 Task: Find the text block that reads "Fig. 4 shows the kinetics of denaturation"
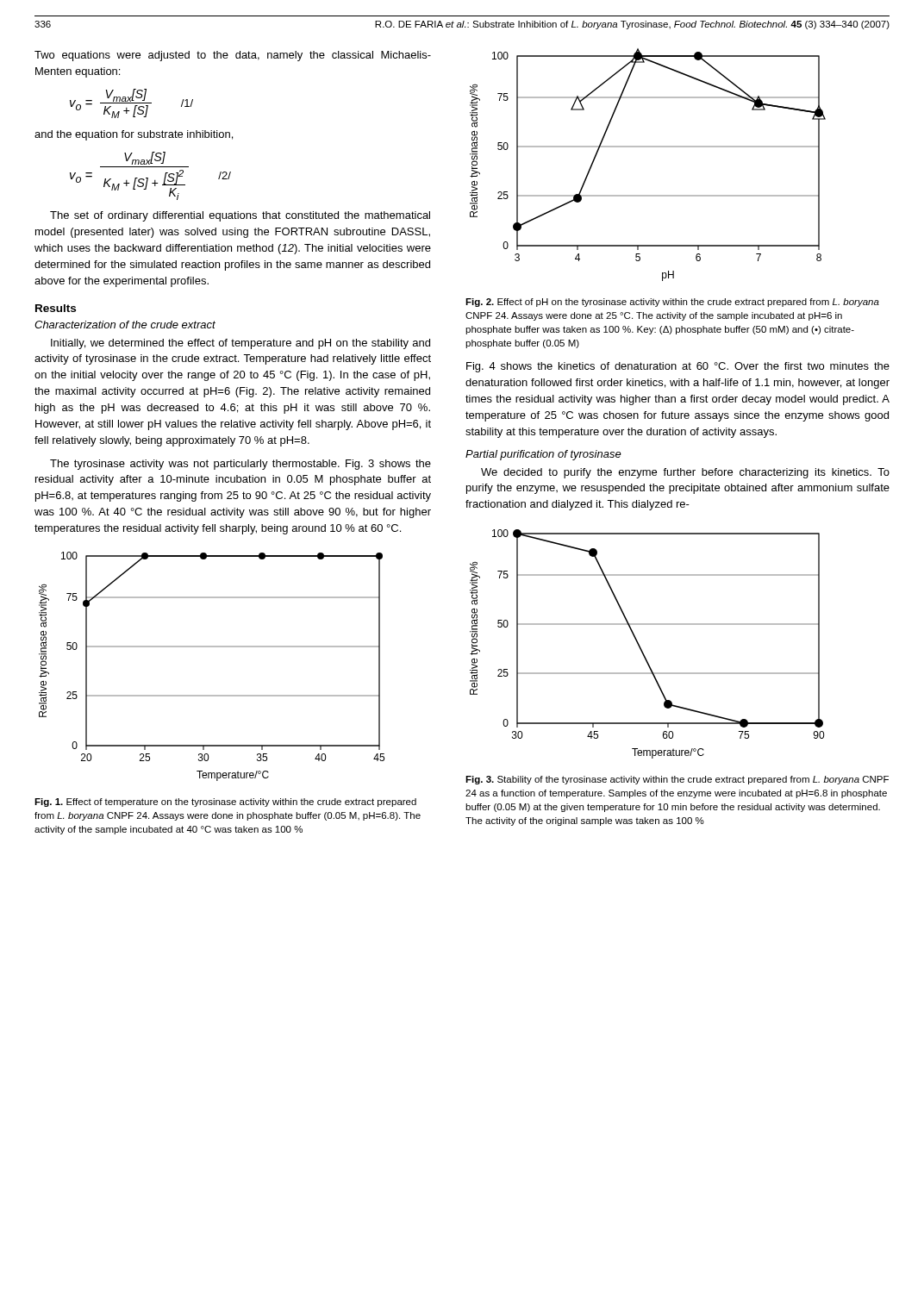coord(677,400)
